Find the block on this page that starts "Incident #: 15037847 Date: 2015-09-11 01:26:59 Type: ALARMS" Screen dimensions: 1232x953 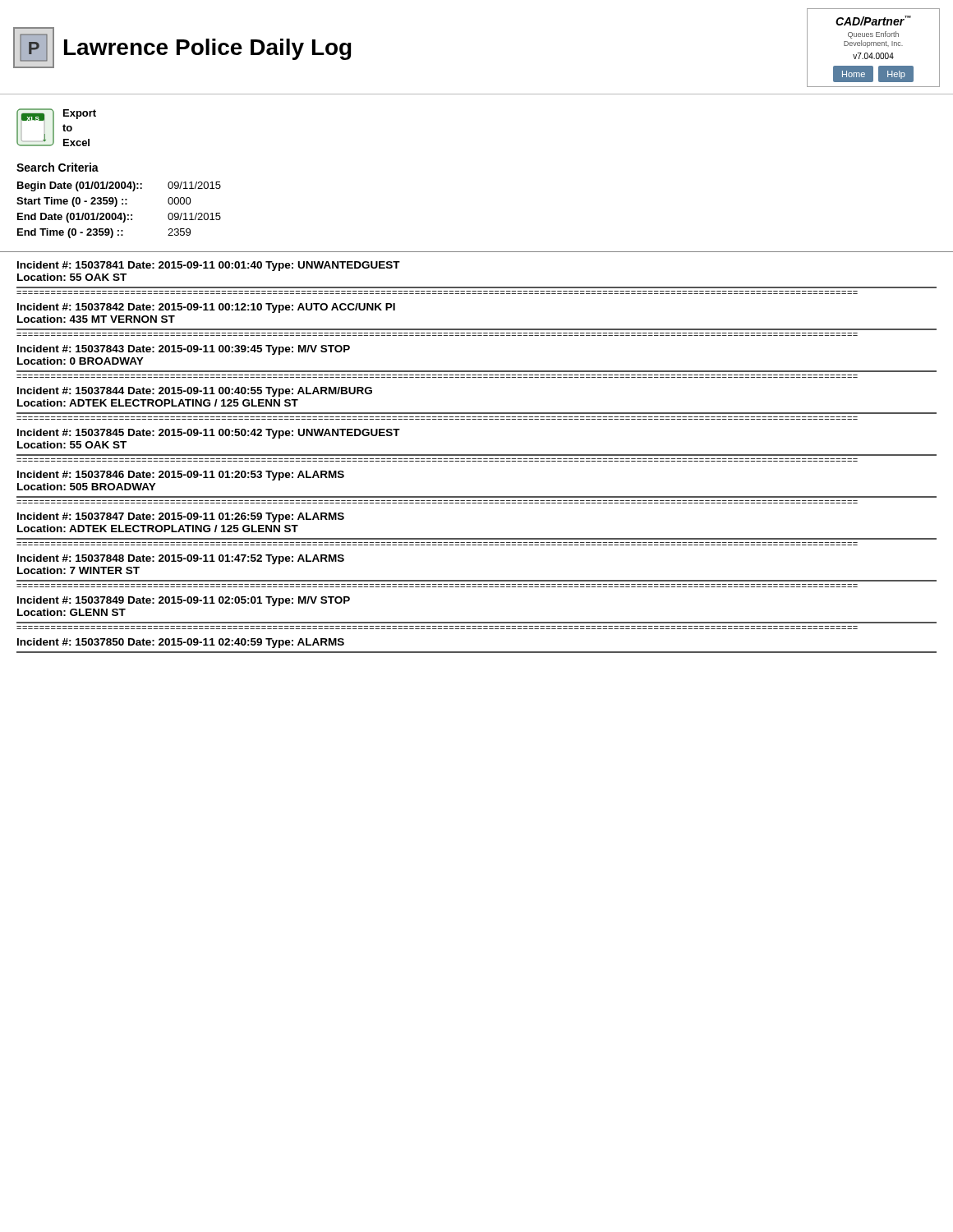pos(181,517)
